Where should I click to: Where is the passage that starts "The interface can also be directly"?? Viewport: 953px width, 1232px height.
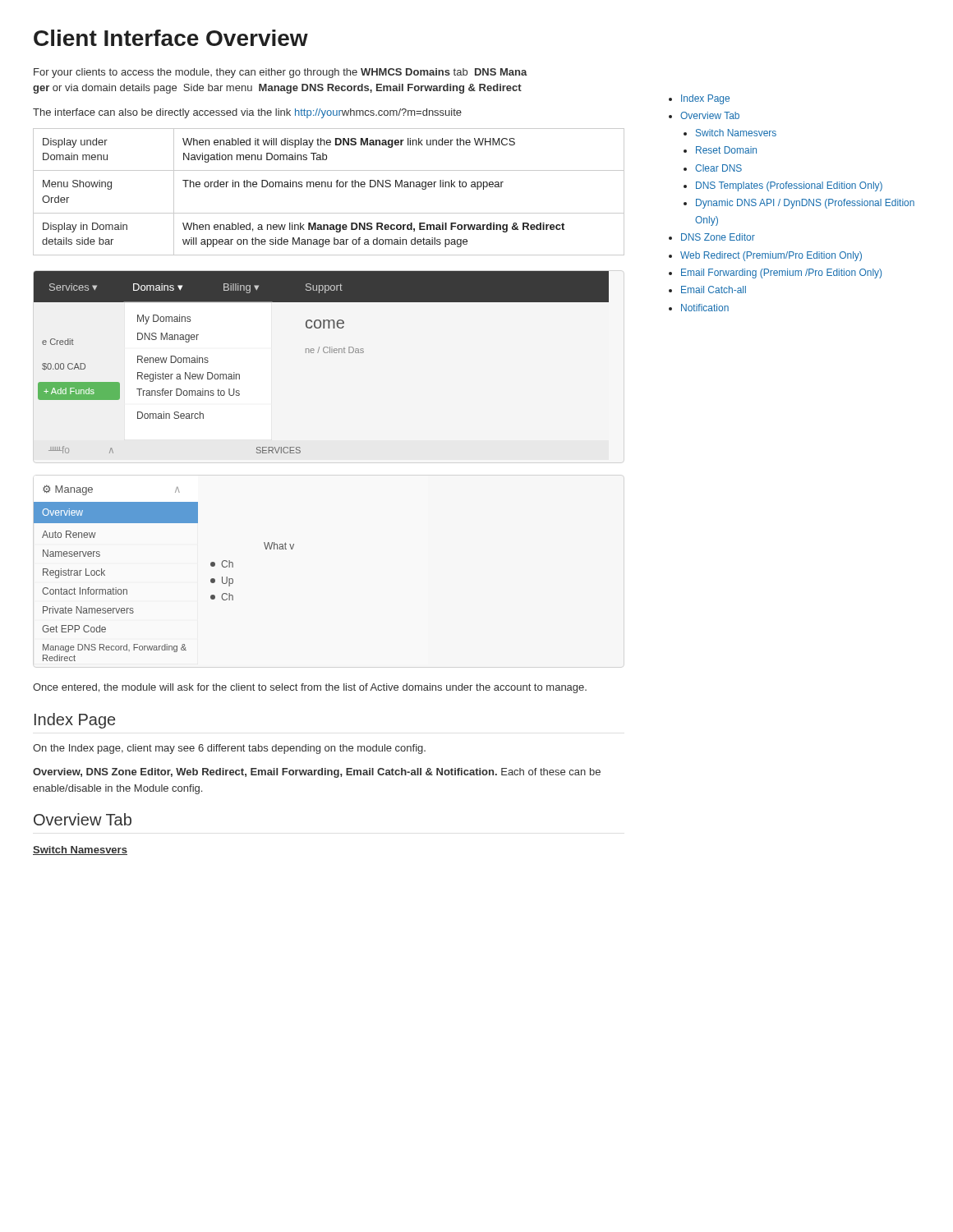coord(329,112)
